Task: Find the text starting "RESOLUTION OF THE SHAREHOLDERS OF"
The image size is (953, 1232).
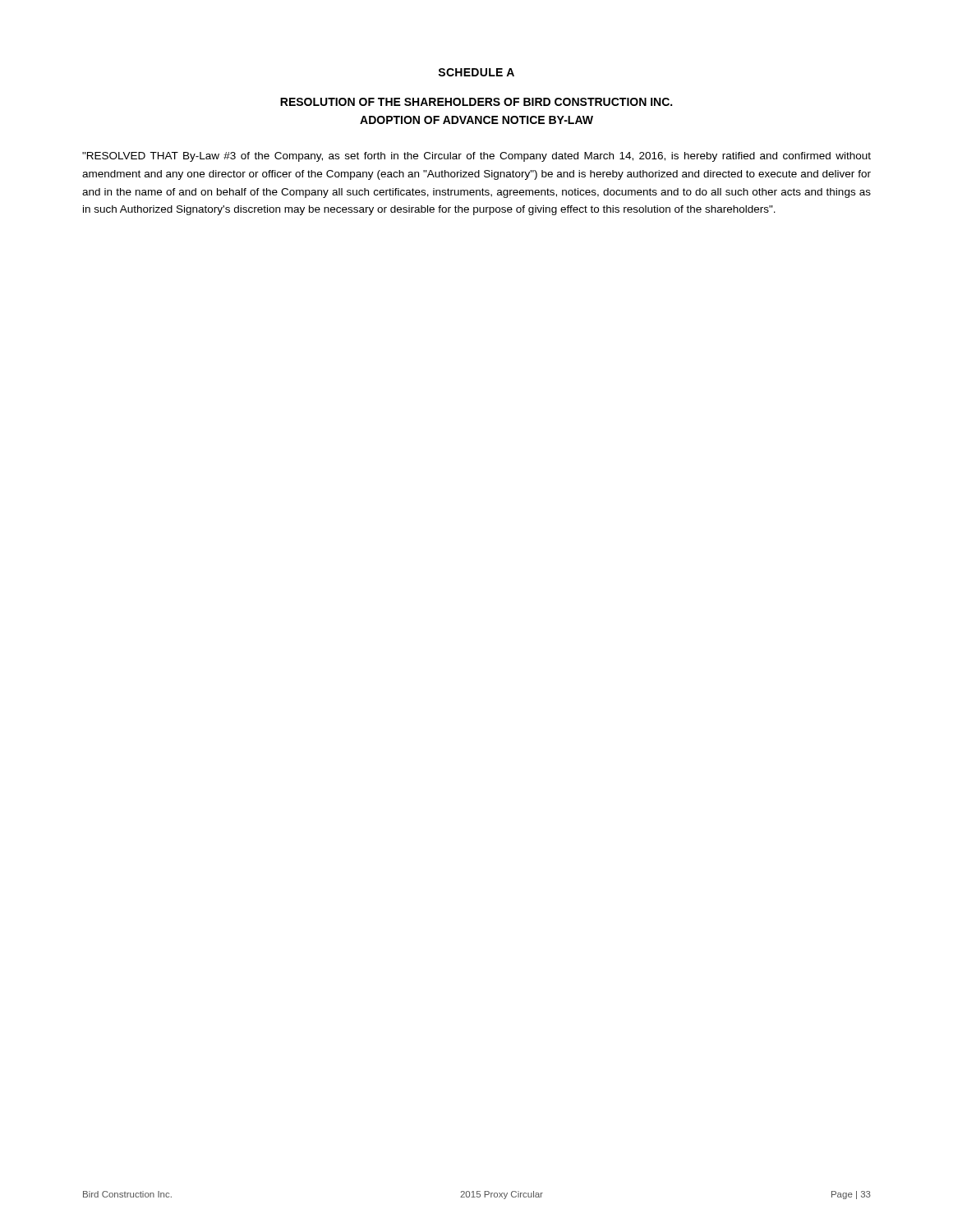Action: pyautogui.click(x=476, y=111)
